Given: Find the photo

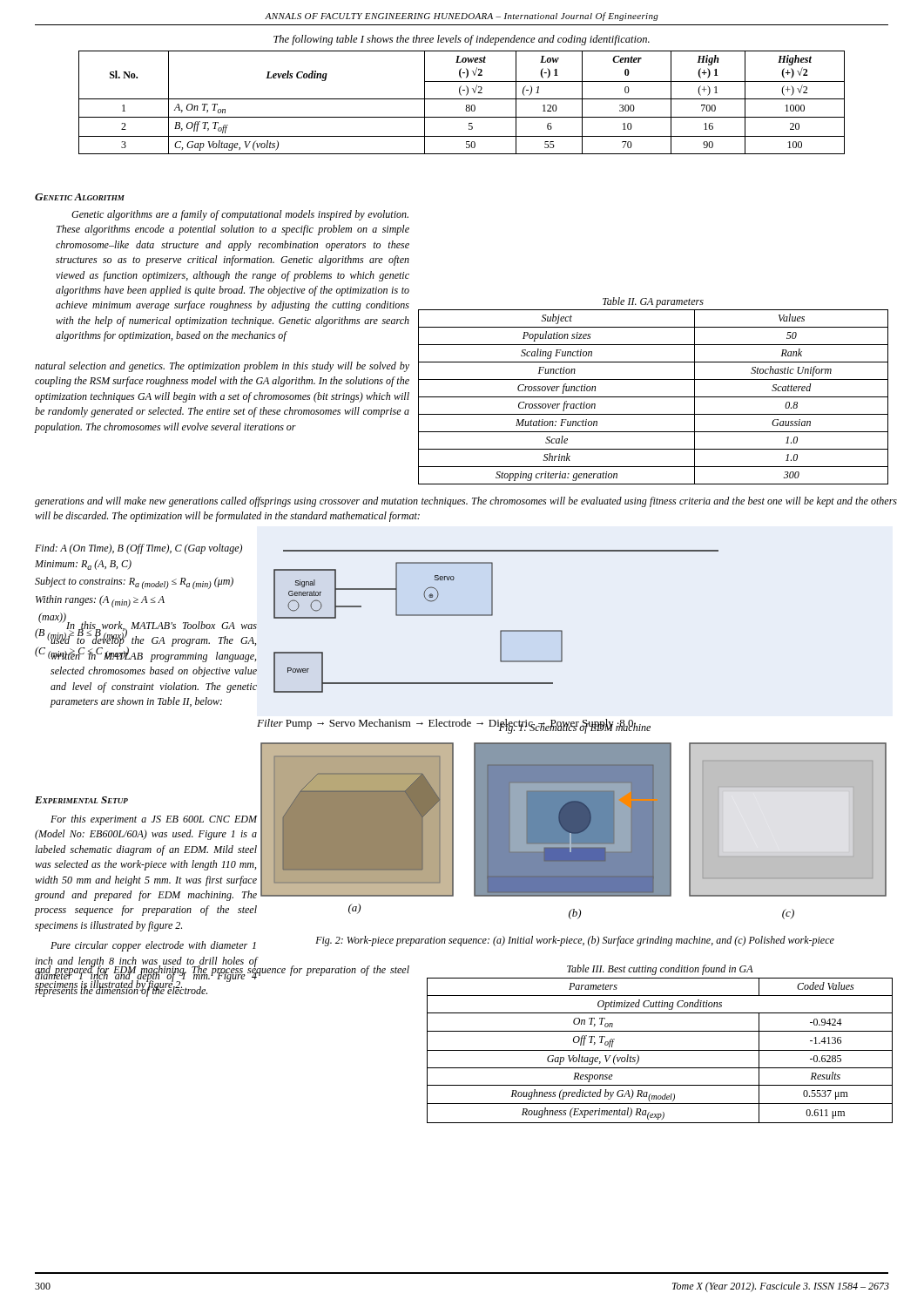Looking at the screenshot, I should point(575,835).
